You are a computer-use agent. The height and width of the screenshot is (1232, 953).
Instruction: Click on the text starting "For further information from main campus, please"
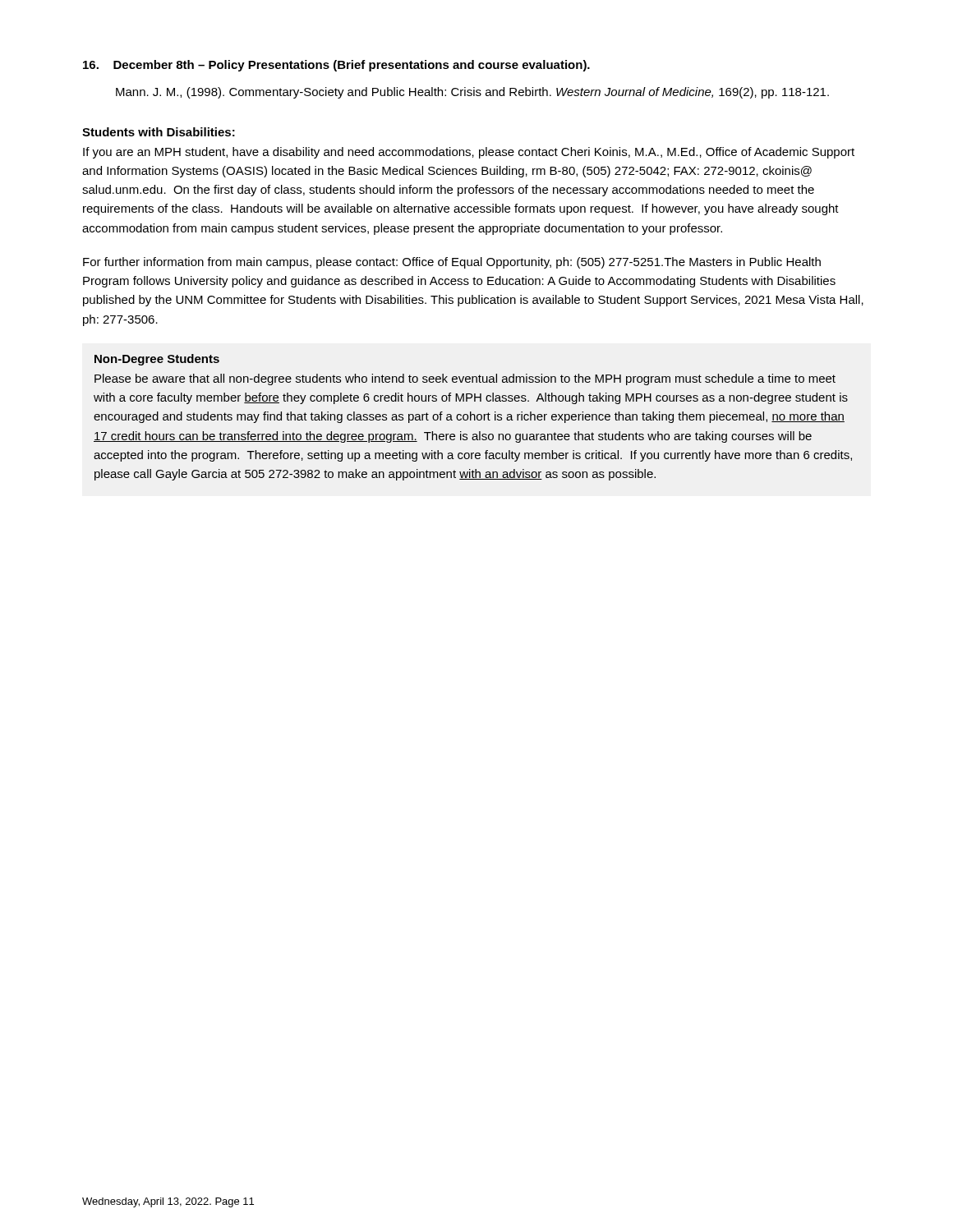473,290
